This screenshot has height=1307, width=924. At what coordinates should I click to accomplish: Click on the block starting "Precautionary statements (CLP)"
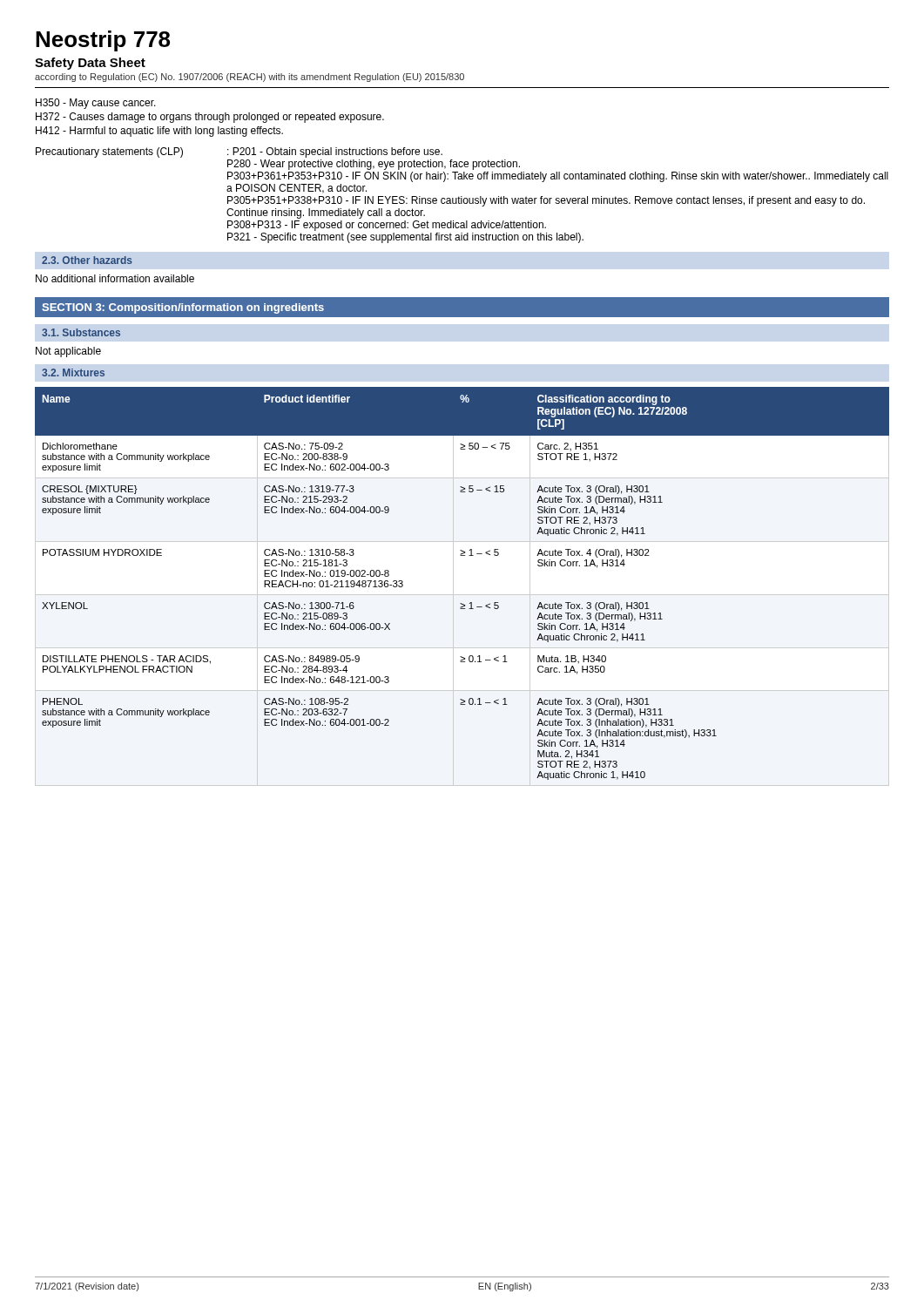click(x=462, y=194)
